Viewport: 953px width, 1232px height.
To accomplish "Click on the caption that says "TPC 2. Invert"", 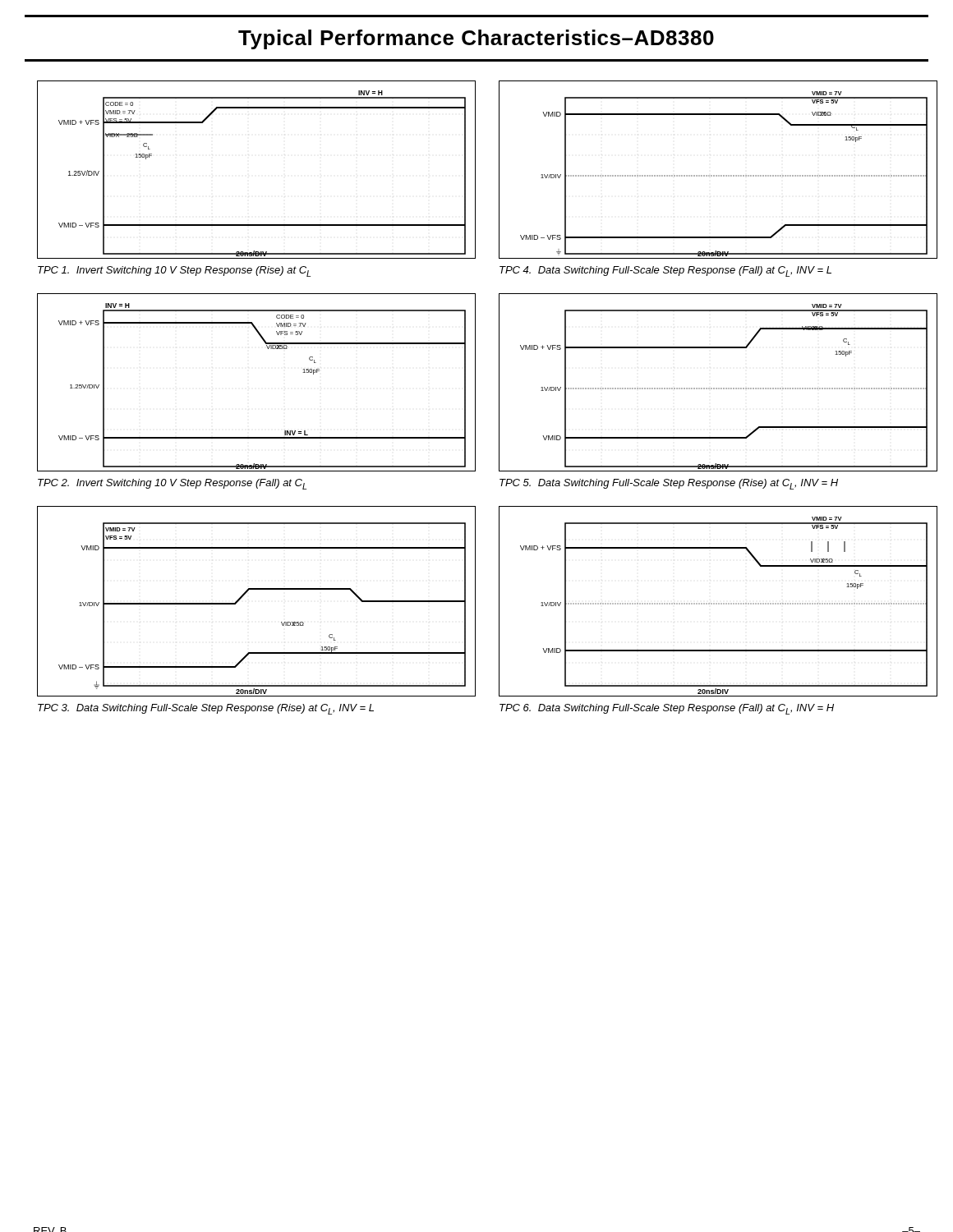I will pyautogui.click(x=172, y=483).
